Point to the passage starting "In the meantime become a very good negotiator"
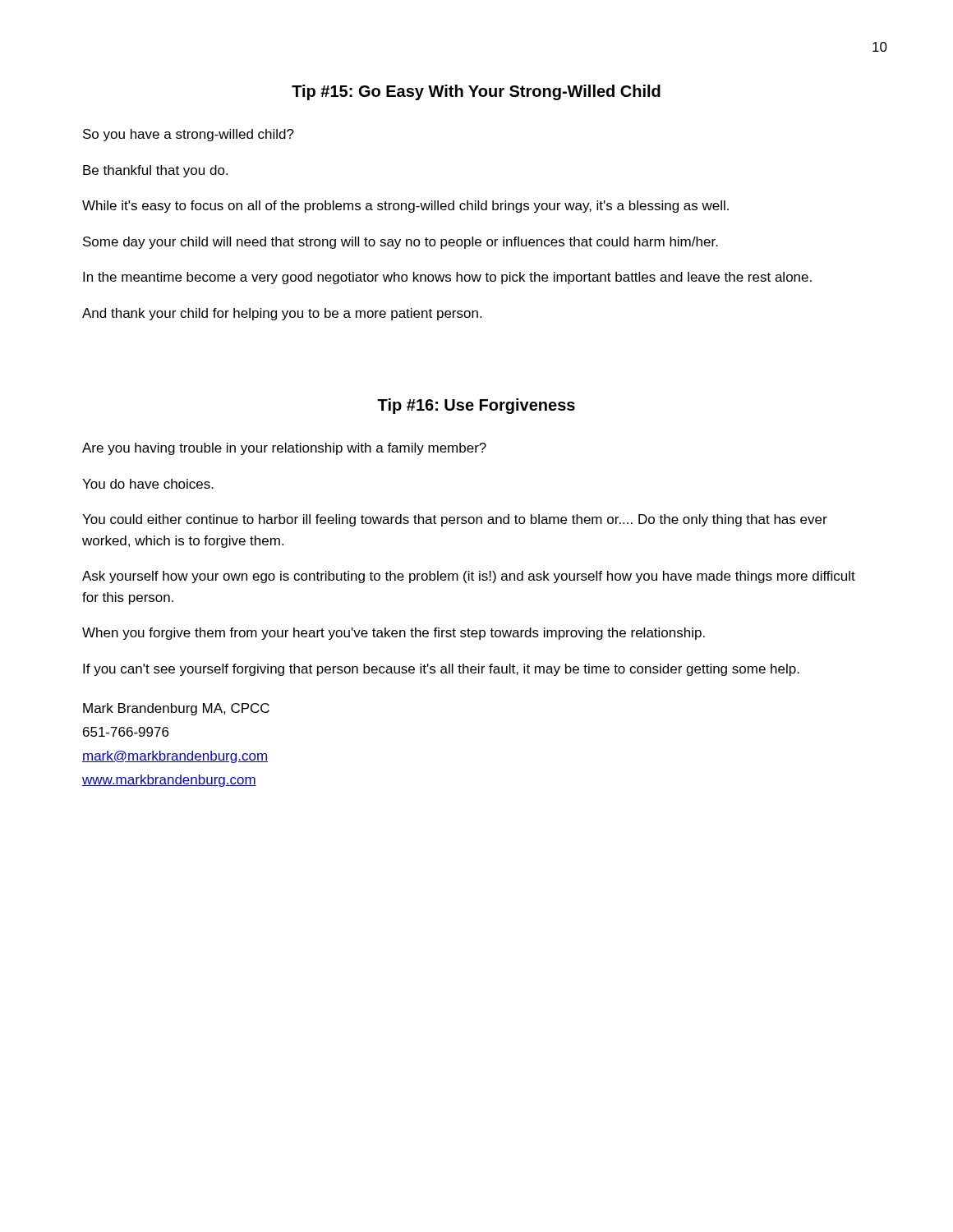This screenshot has width=953, height=1232. click(x=447, y=277)
